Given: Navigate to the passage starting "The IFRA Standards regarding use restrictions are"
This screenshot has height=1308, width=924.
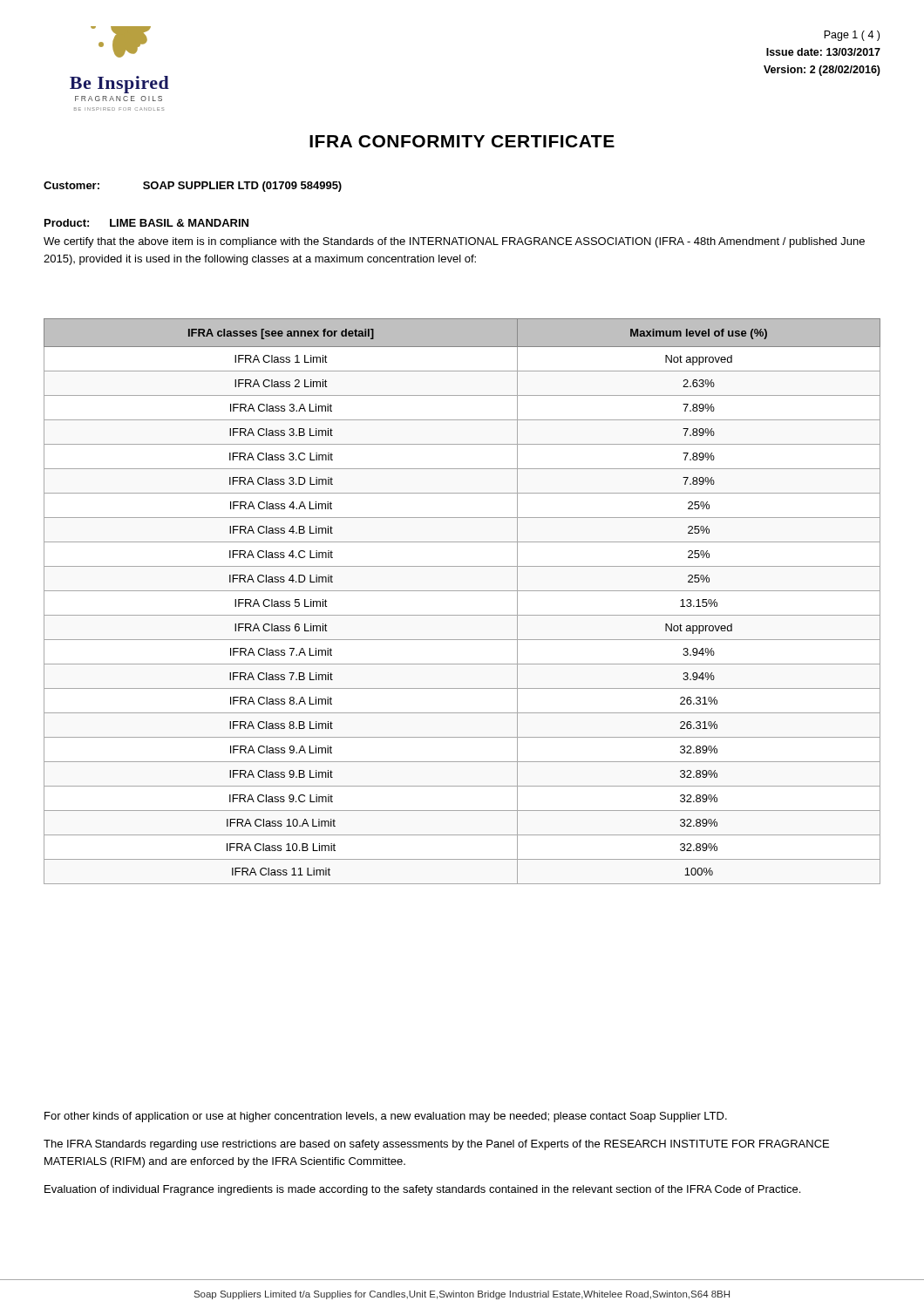Looking at the screenshot, I should pos(437,1153).
